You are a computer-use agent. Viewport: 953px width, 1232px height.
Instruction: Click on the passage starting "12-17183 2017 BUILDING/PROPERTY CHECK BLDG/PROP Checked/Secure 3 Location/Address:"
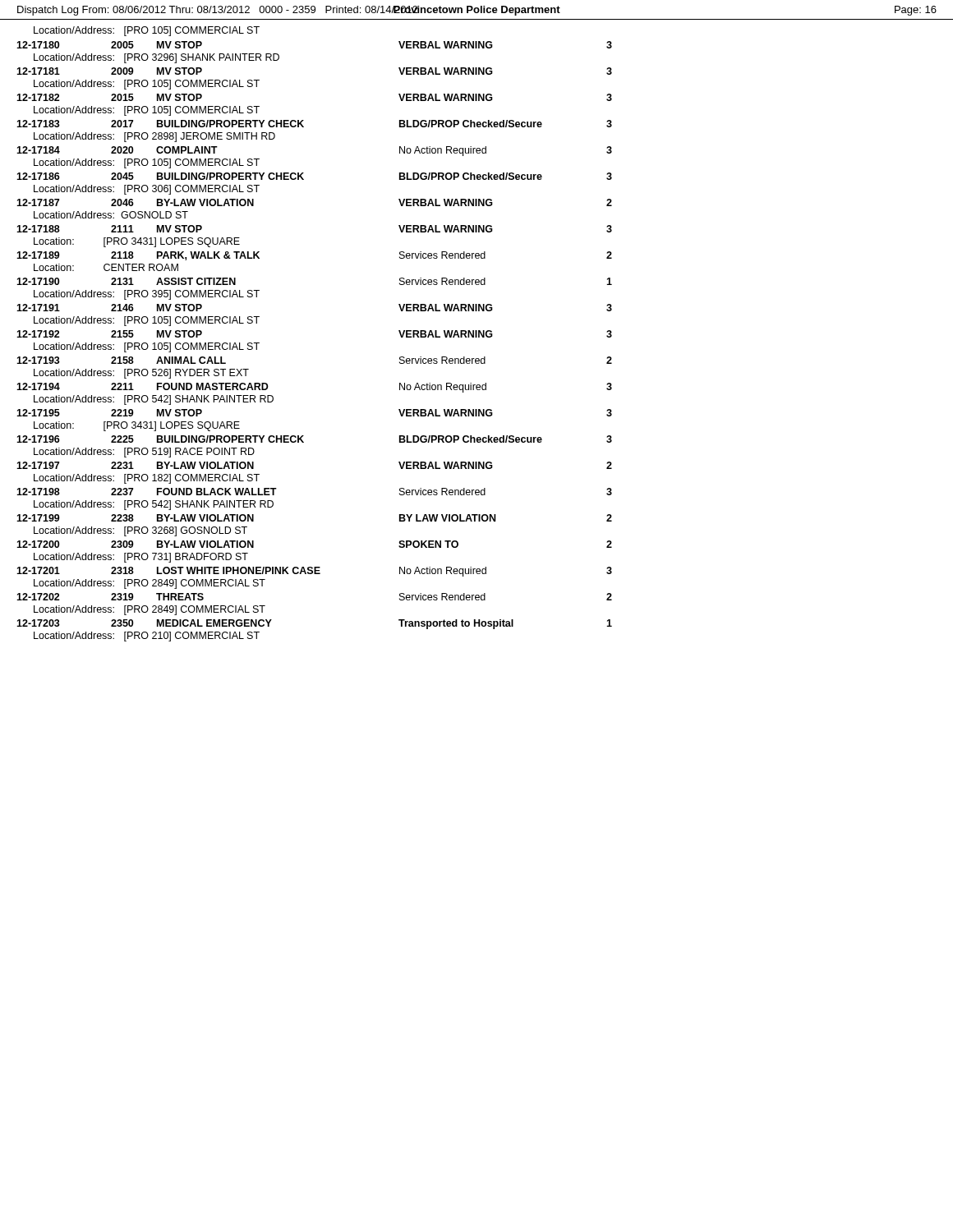coord(476,130)
